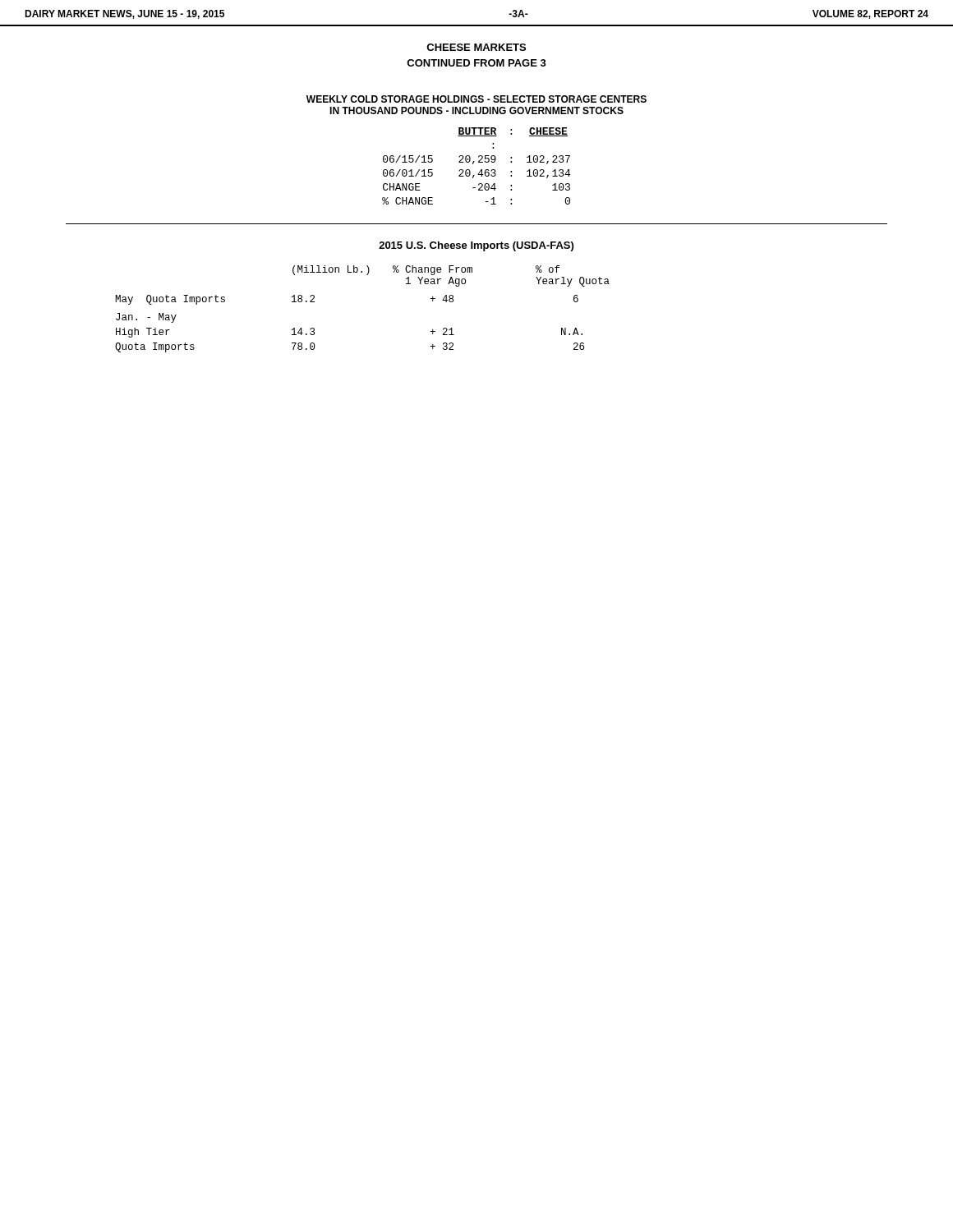Click on the table containing "High Tier"
This screenshot has height=1232, width=953.
pos(476,309)
